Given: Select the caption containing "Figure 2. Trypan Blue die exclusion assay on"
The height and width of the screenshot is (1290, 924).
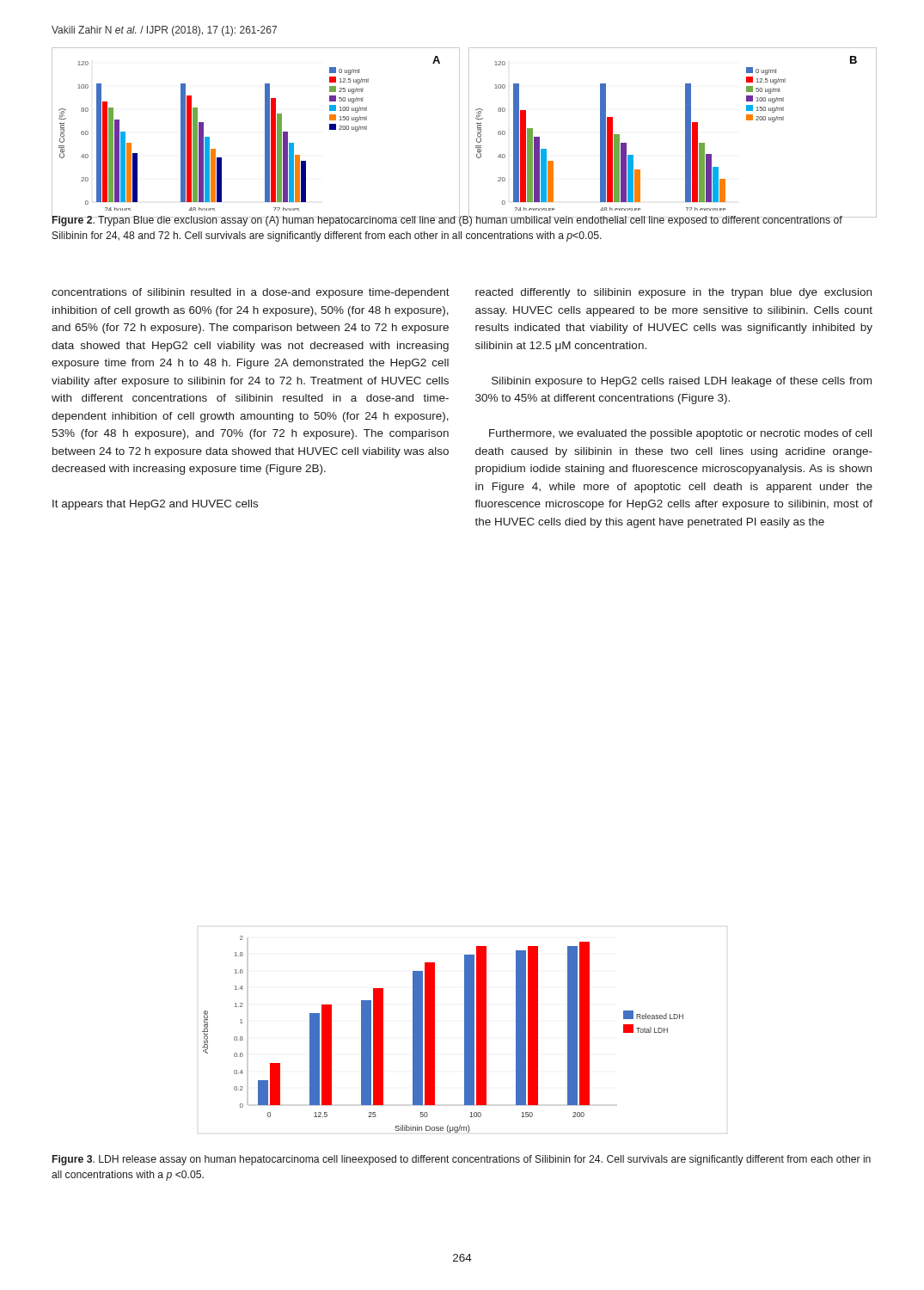Looking at the screenshot, I should click(447, 228).
